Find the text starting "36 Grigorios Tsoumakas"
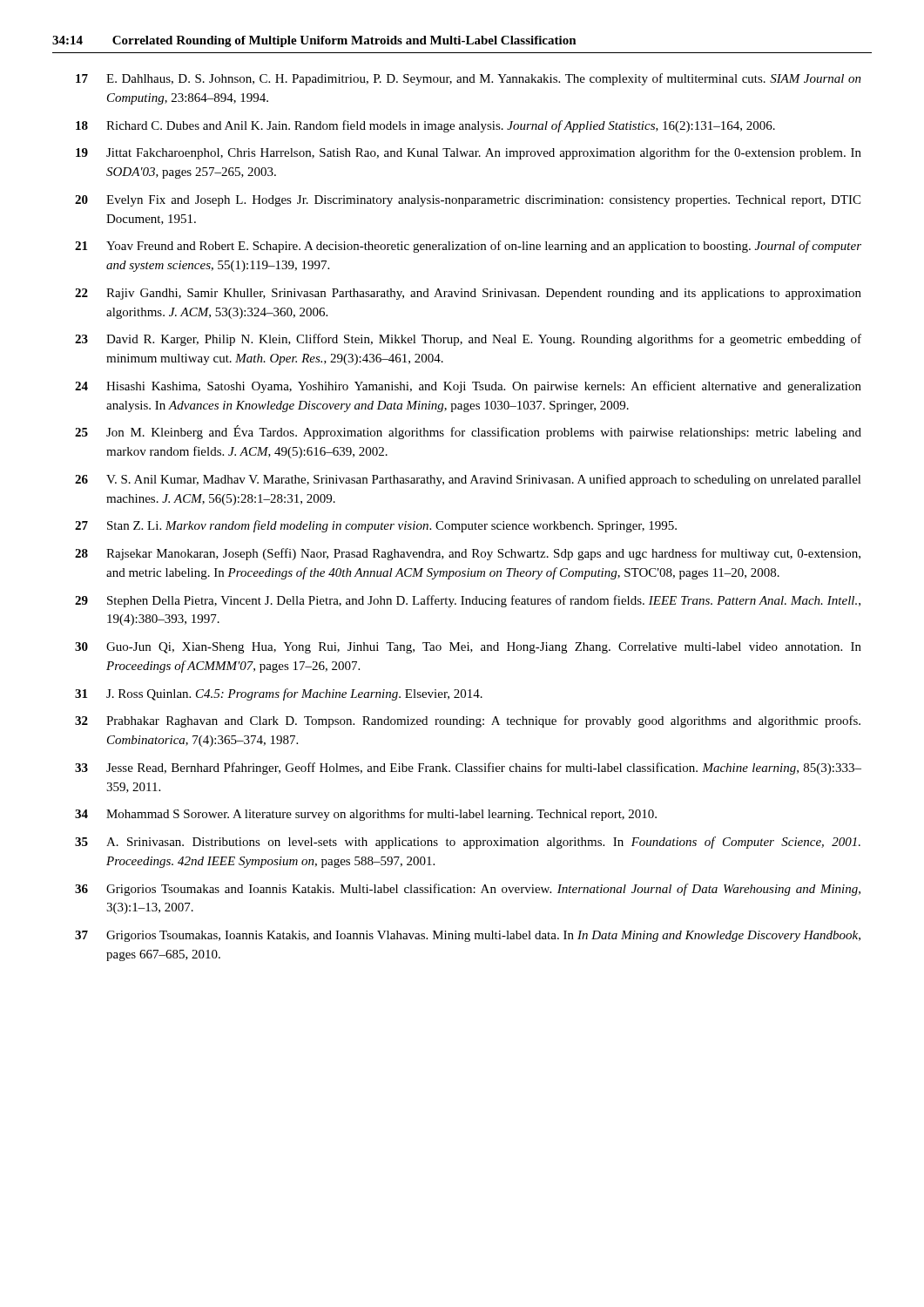This screenshot has width=924, height=1307. point(468,899)
